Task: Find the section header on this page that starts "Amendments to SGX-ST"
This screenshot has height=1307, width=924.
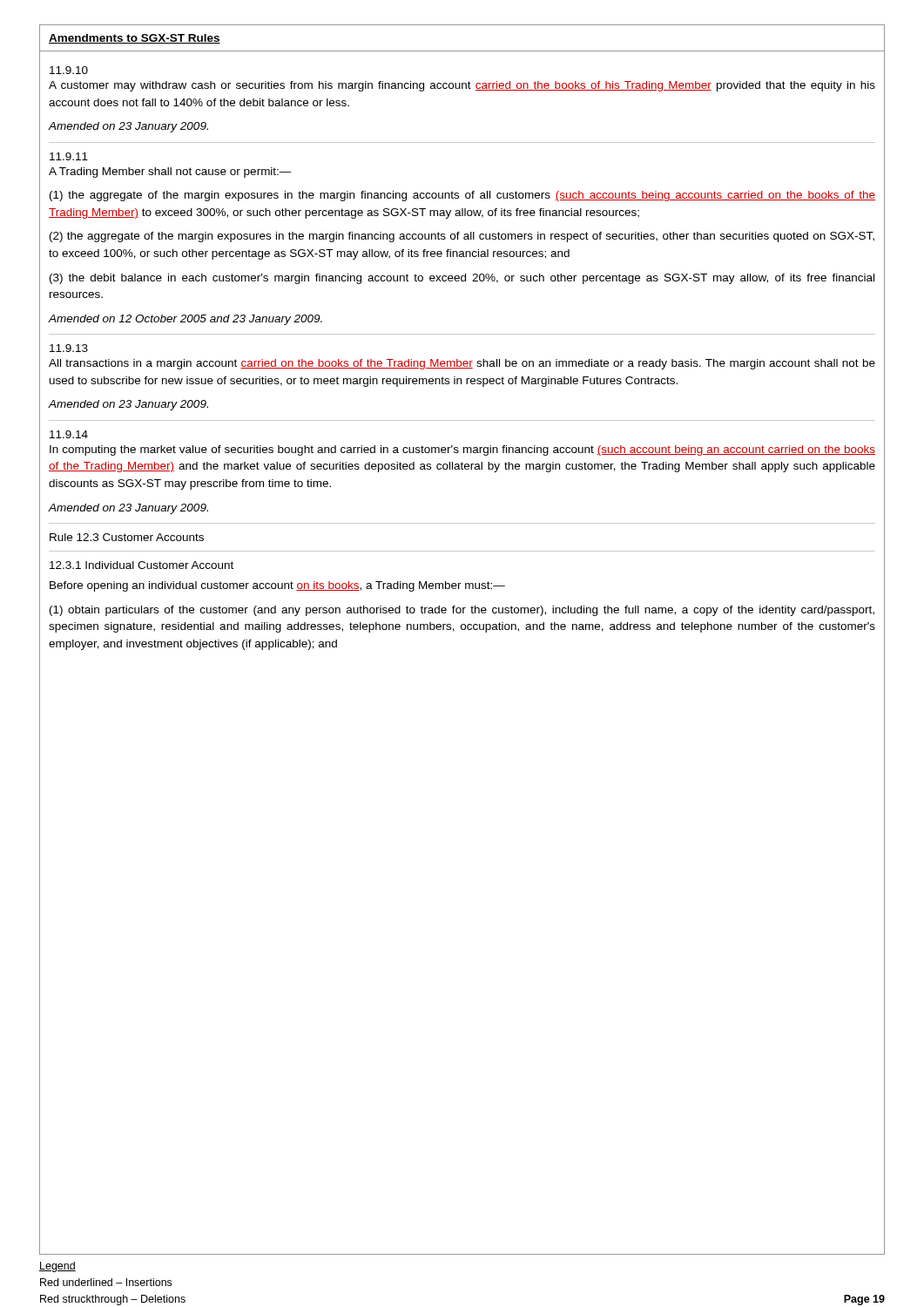Action: pos(134,38)
